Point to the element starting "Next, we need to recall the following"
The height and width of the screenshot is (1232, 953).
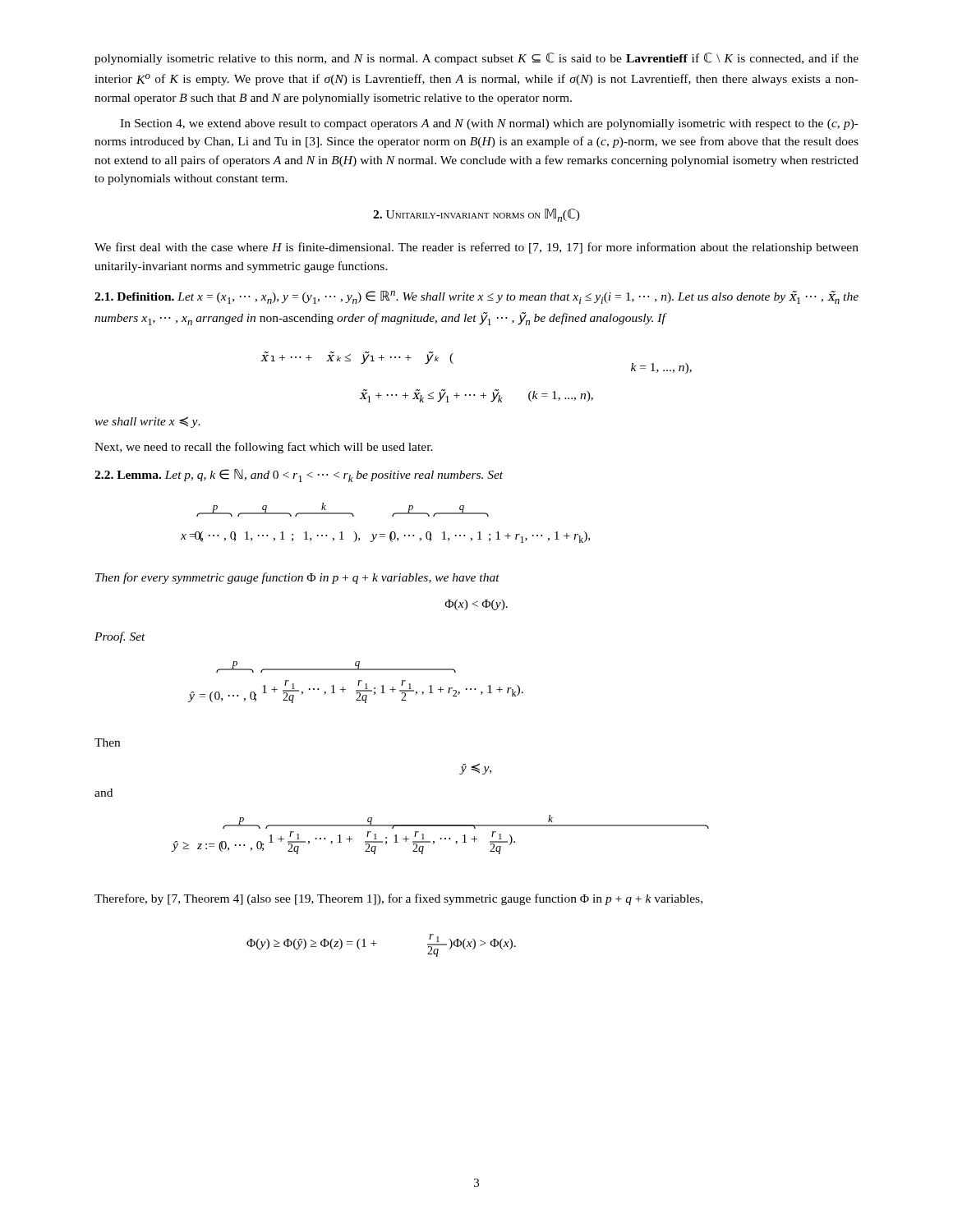(264, 448)
